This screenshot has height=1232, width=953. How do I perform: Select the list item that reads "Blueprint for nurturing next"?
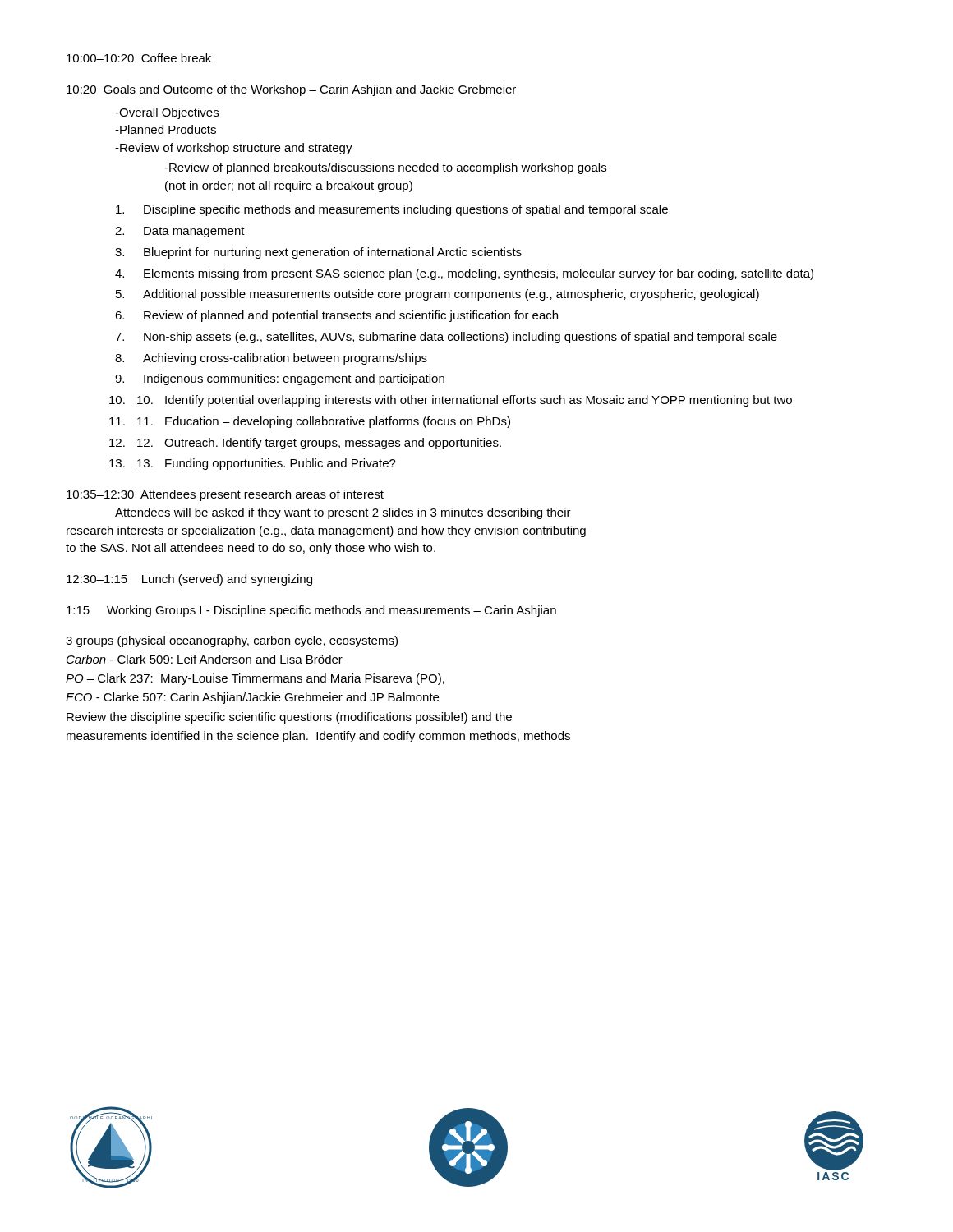click(x=332, y=252)
